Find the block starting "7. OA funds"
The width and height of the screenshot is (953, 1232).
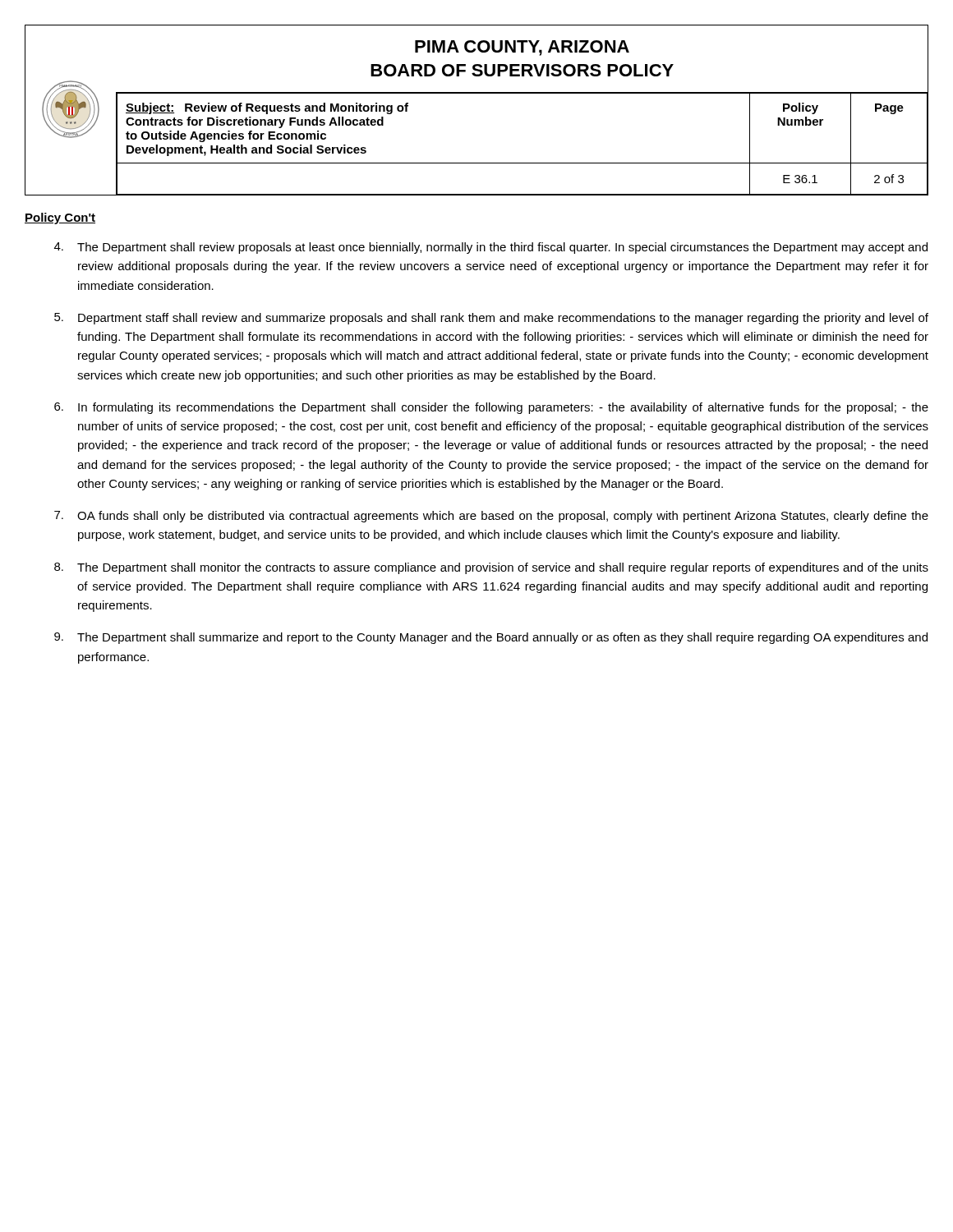tap(476, 525)
